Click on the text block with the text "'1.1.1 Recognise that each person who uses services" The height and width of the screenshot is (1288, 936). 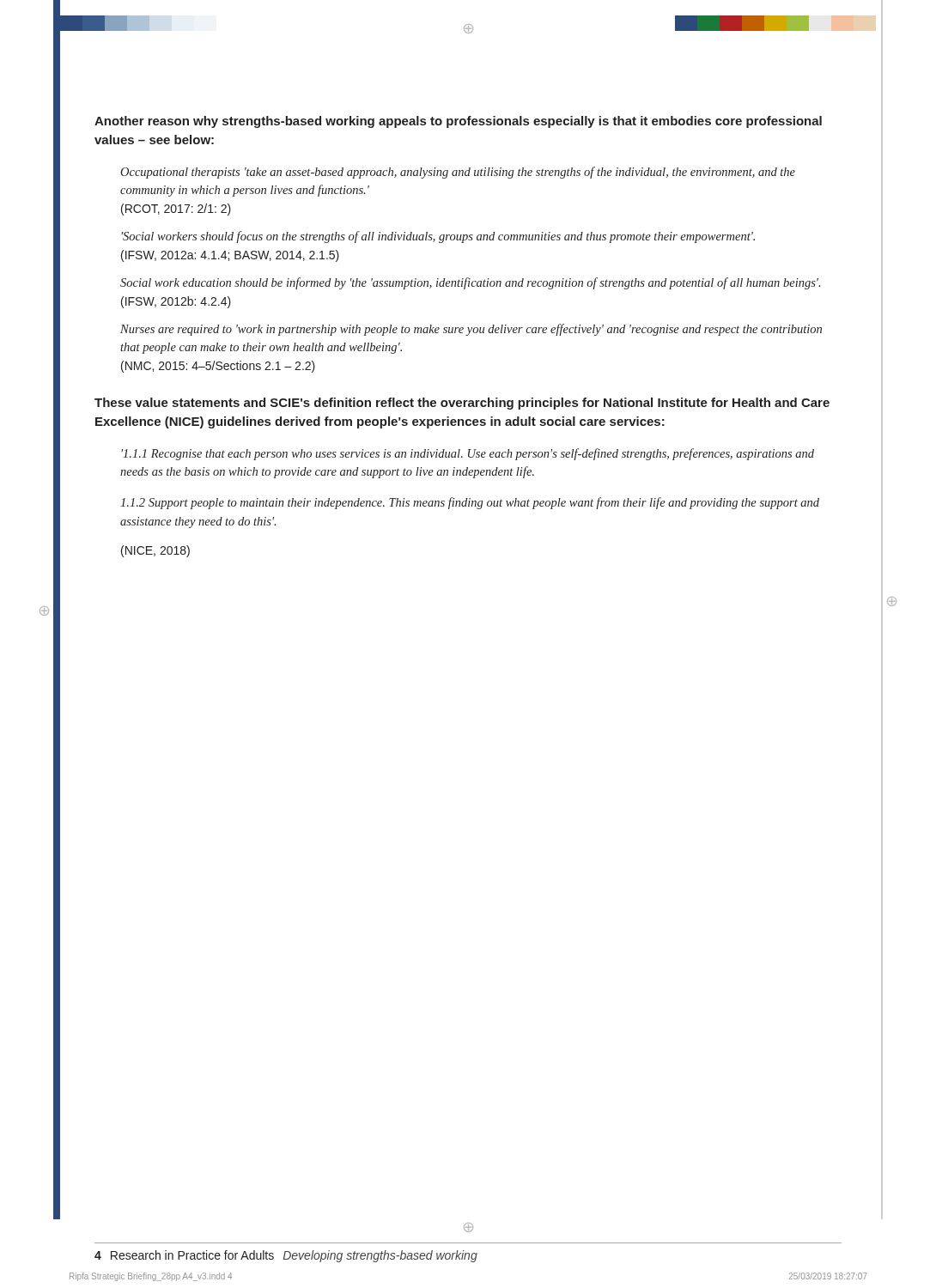pos(481,463)
